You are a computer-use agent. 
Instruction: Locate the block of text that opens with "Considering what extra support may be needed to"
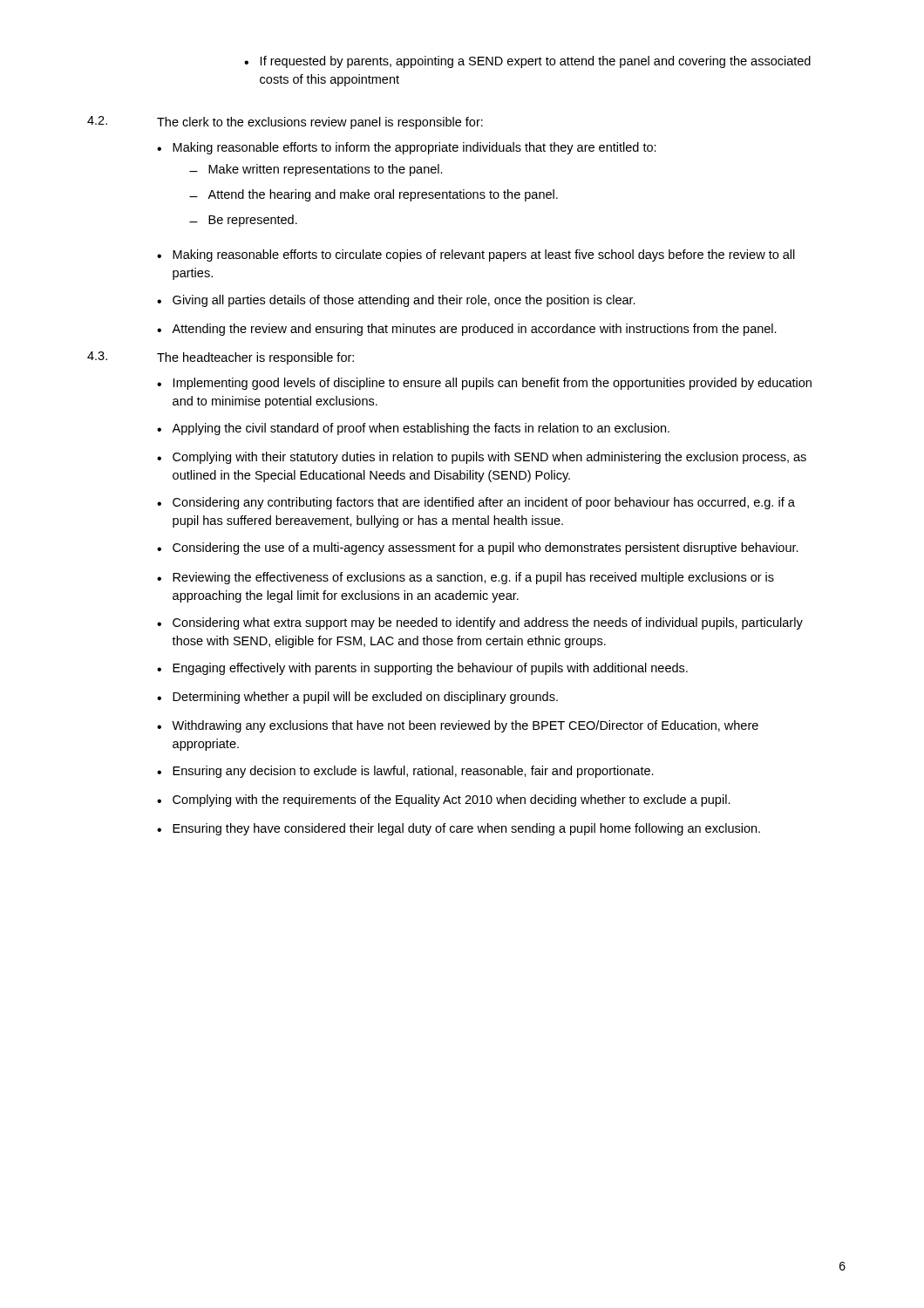click(x=488, y=632)
